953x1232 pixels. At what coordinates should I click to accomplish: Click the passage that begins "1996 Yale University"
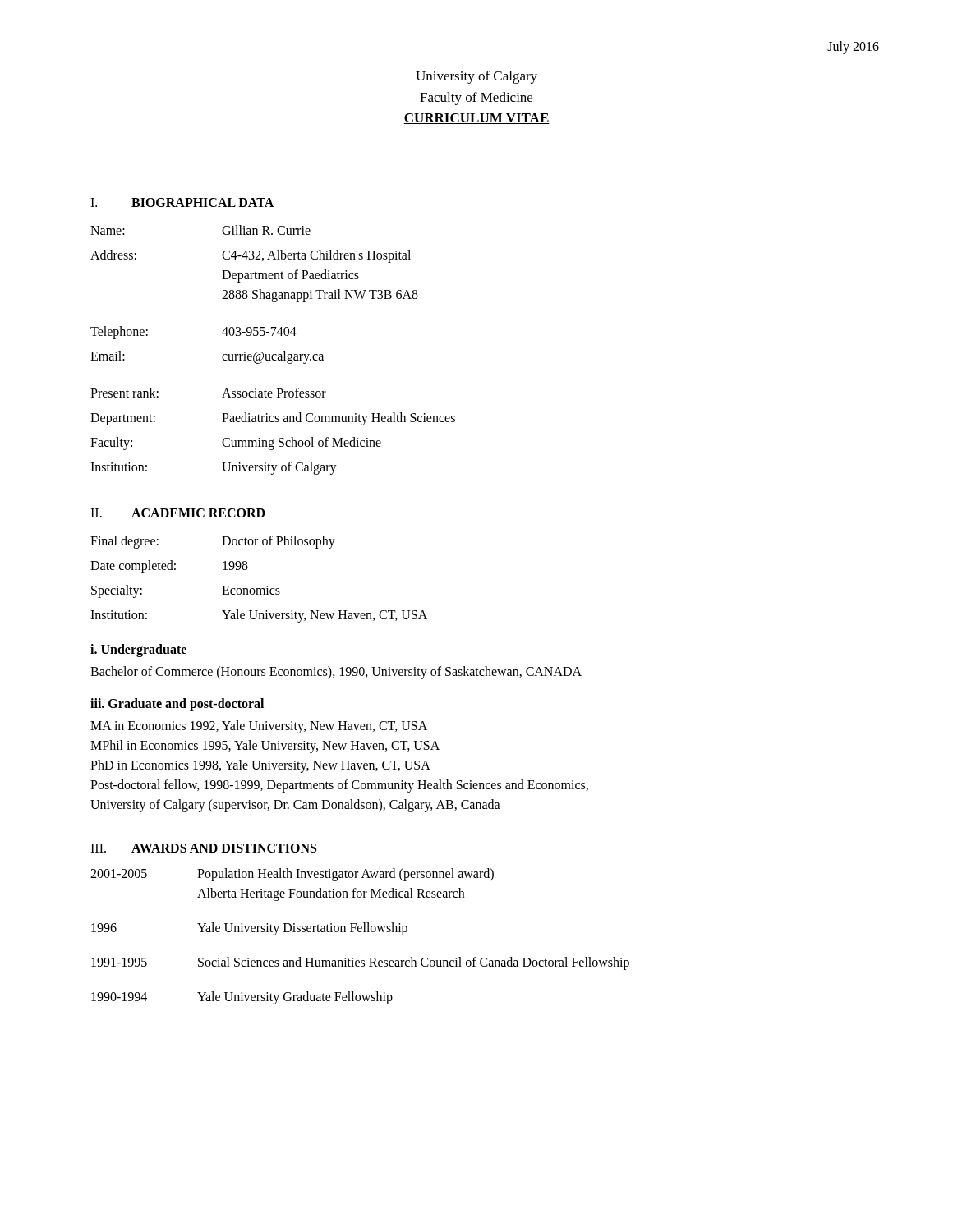click(x=249, y=929)
